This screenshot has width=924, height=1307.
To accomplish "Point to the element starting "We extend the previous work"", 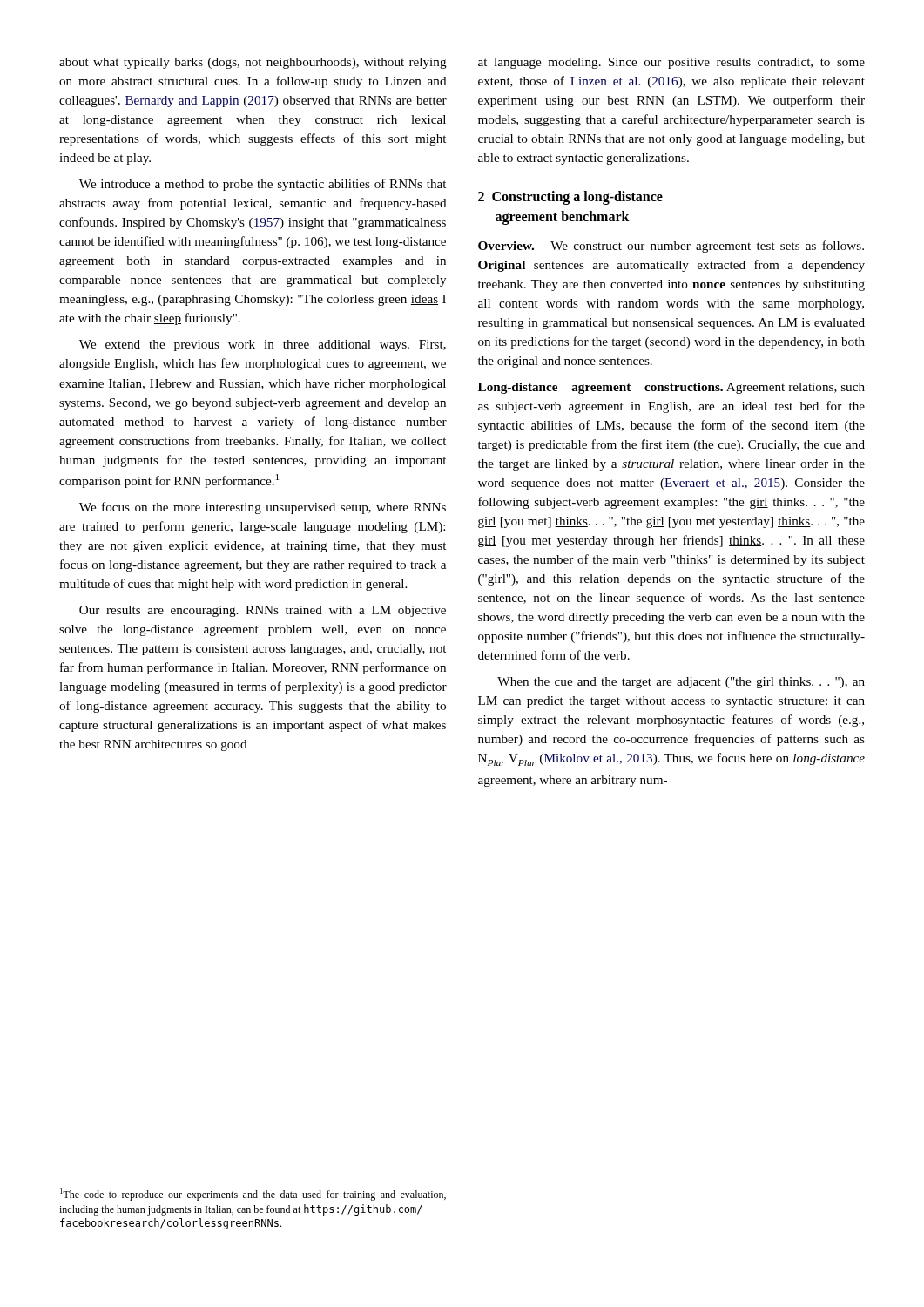I will tap(253, 413).
